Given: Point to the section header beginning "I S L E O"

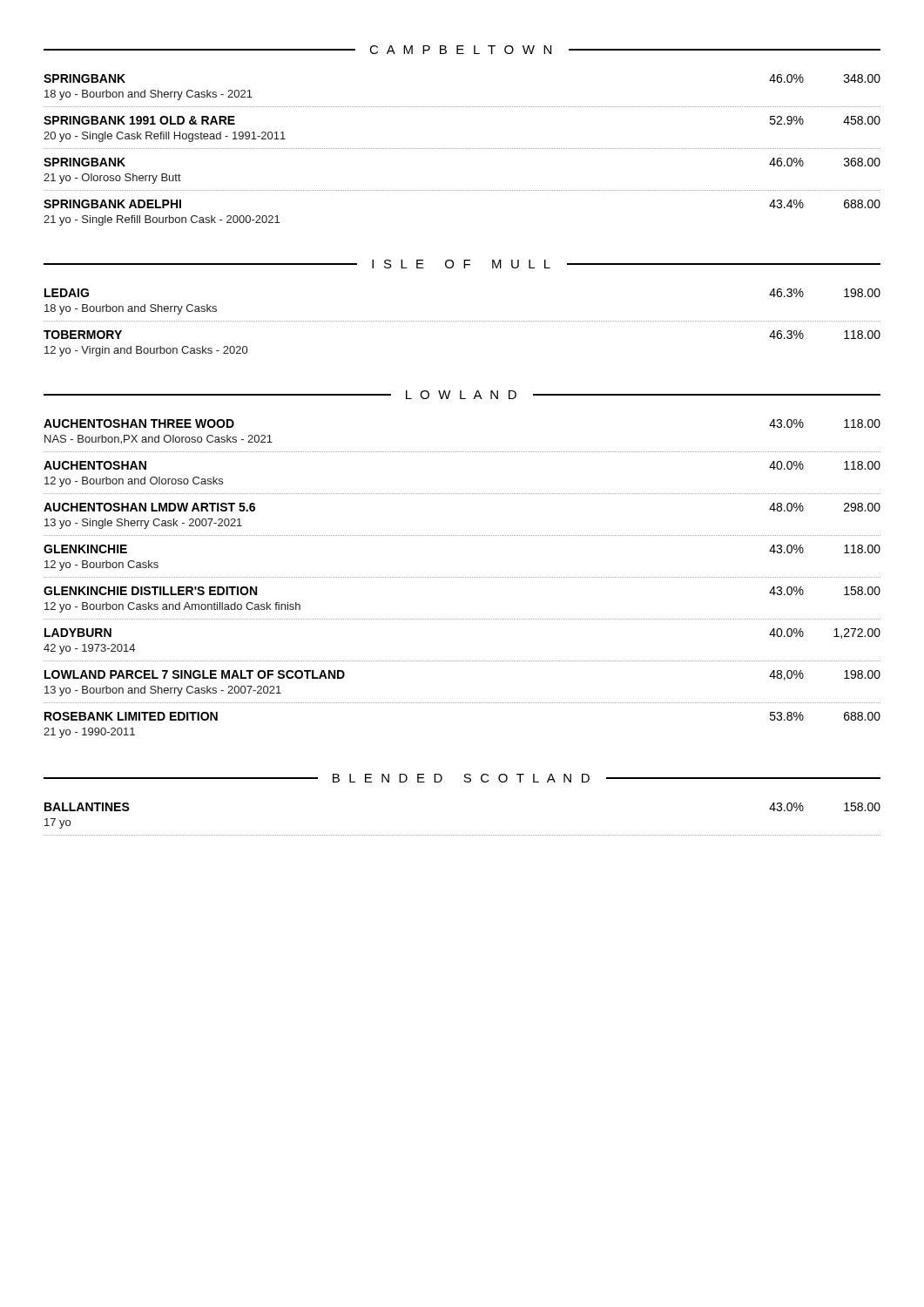Looking at the screenshot, I should point(462,264).
